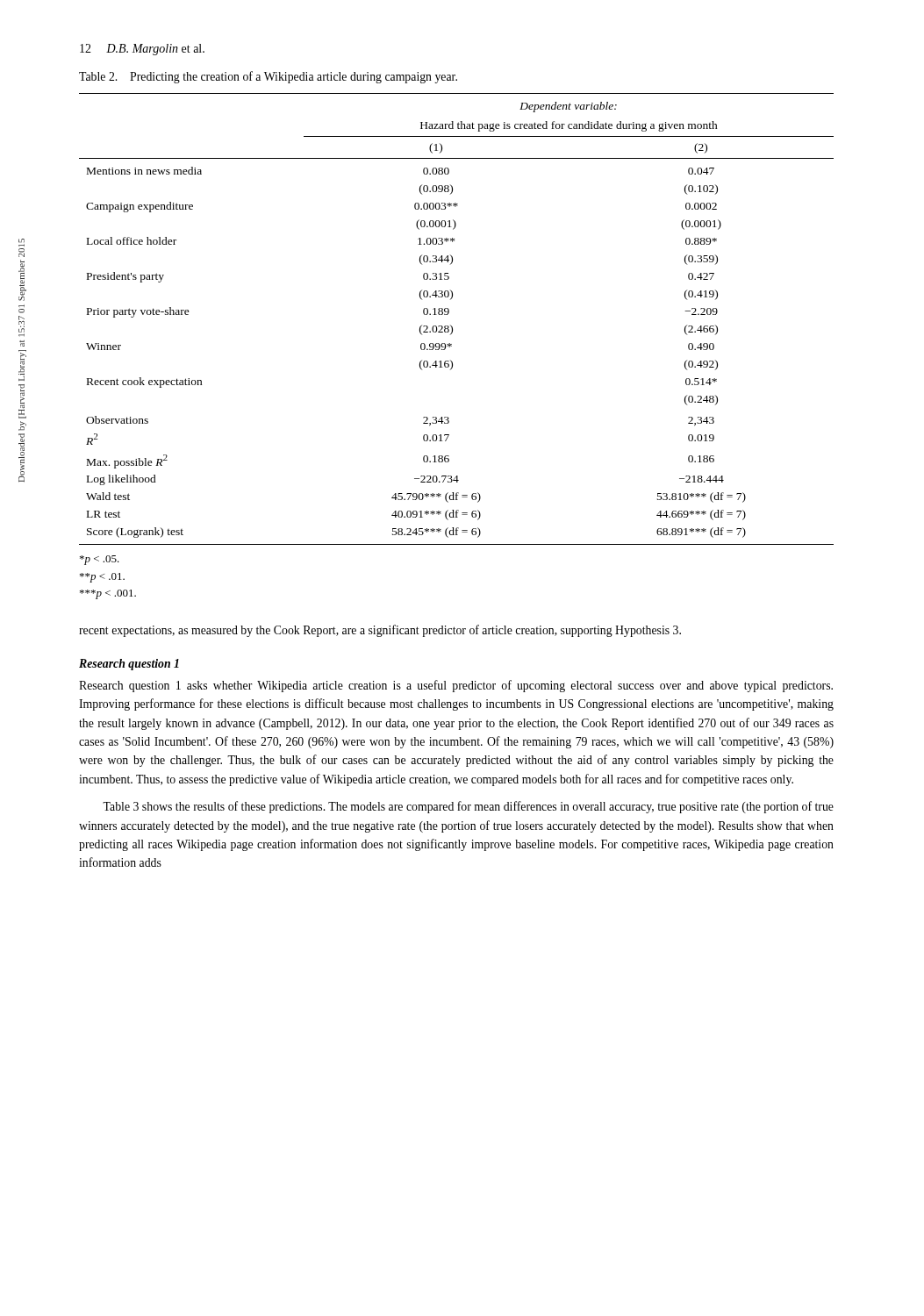Click on the table containing "Dependent variable:"
Viewport: 924px width, 1316px height.
coord(456,319)
